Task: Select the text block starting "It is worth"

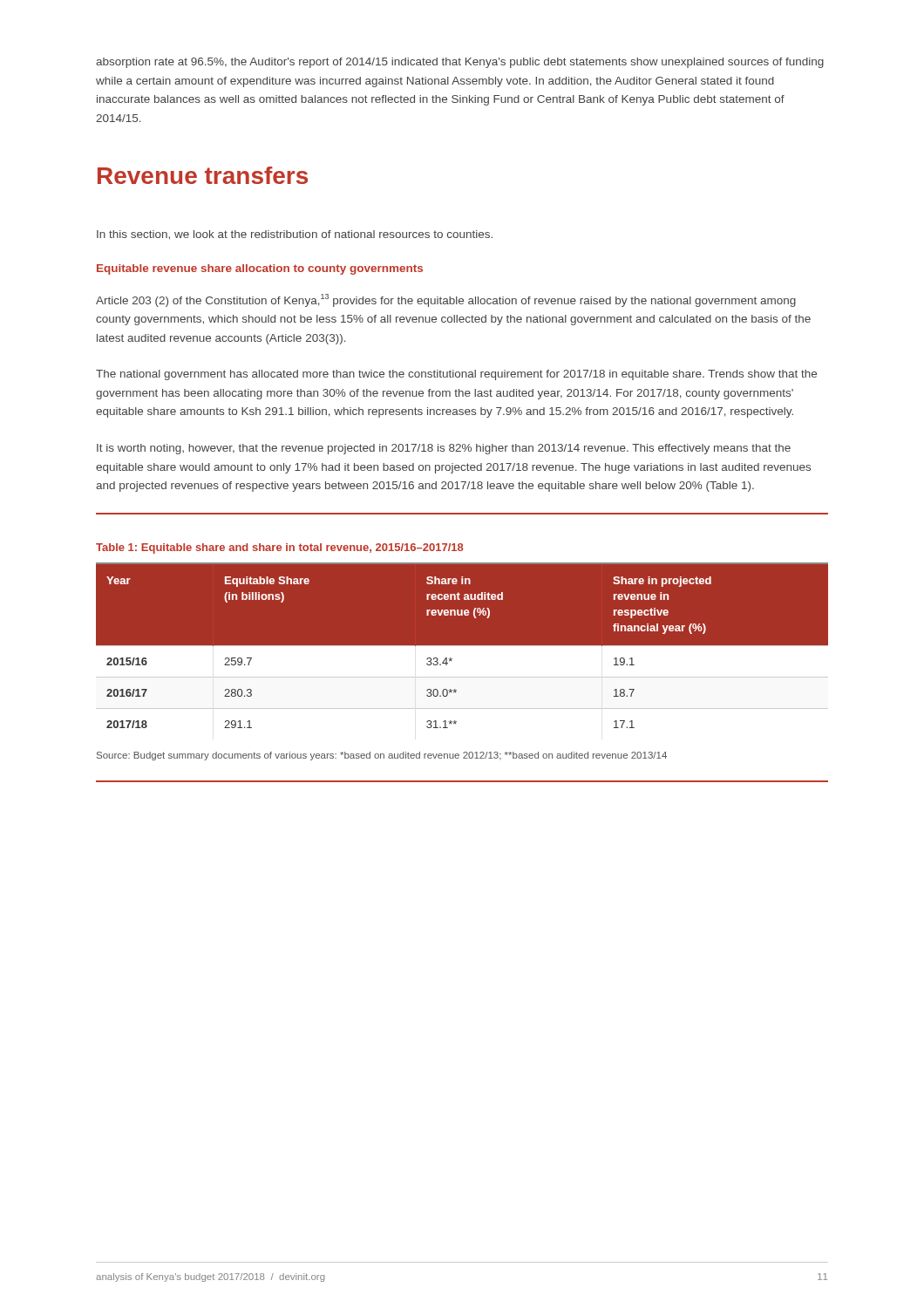Action: pos(454,467)
